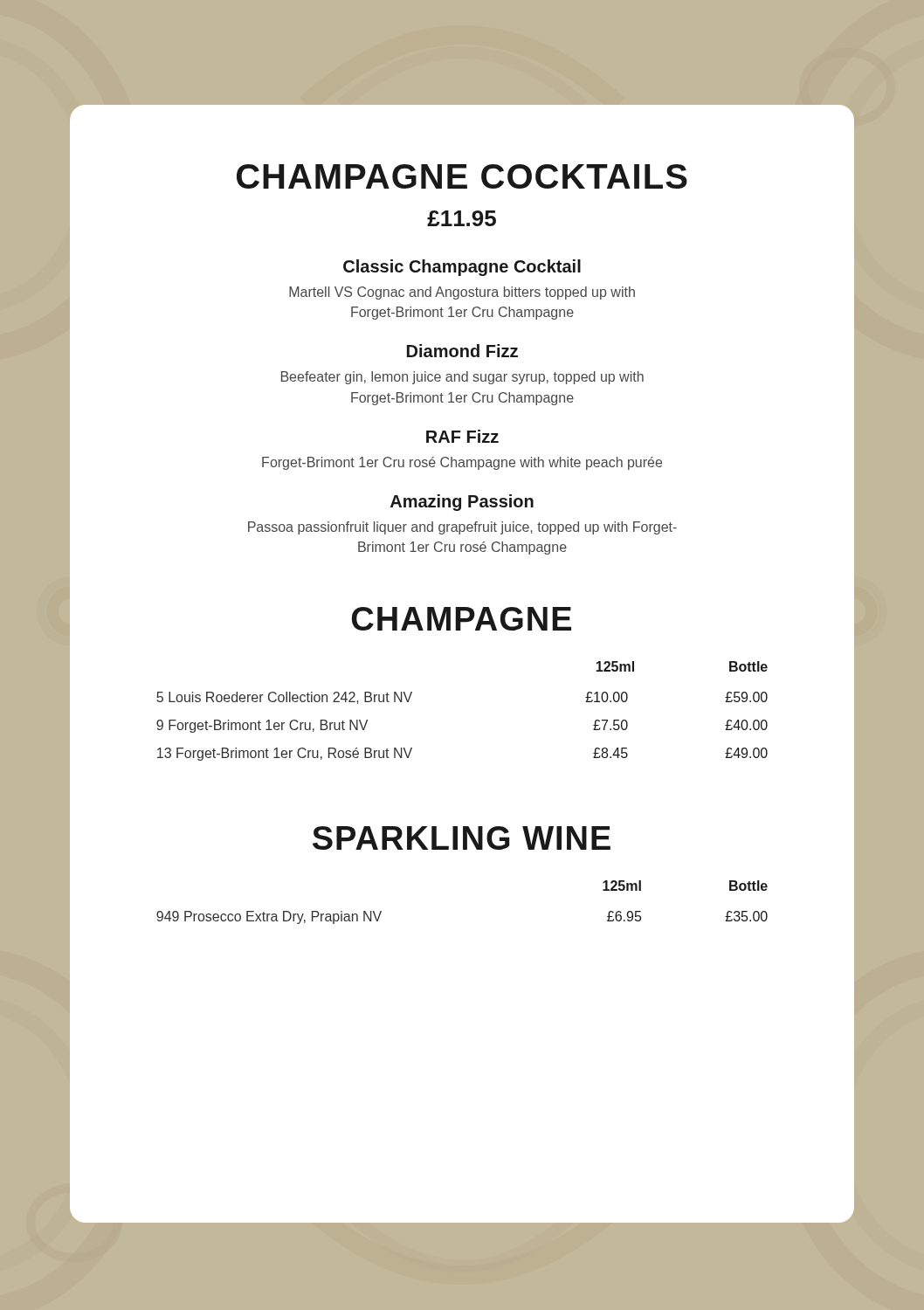Click on the passage starting "Classic Champagne Cocktail"
The width and height of the screenshot is (924, 1310).
(462, 267)
